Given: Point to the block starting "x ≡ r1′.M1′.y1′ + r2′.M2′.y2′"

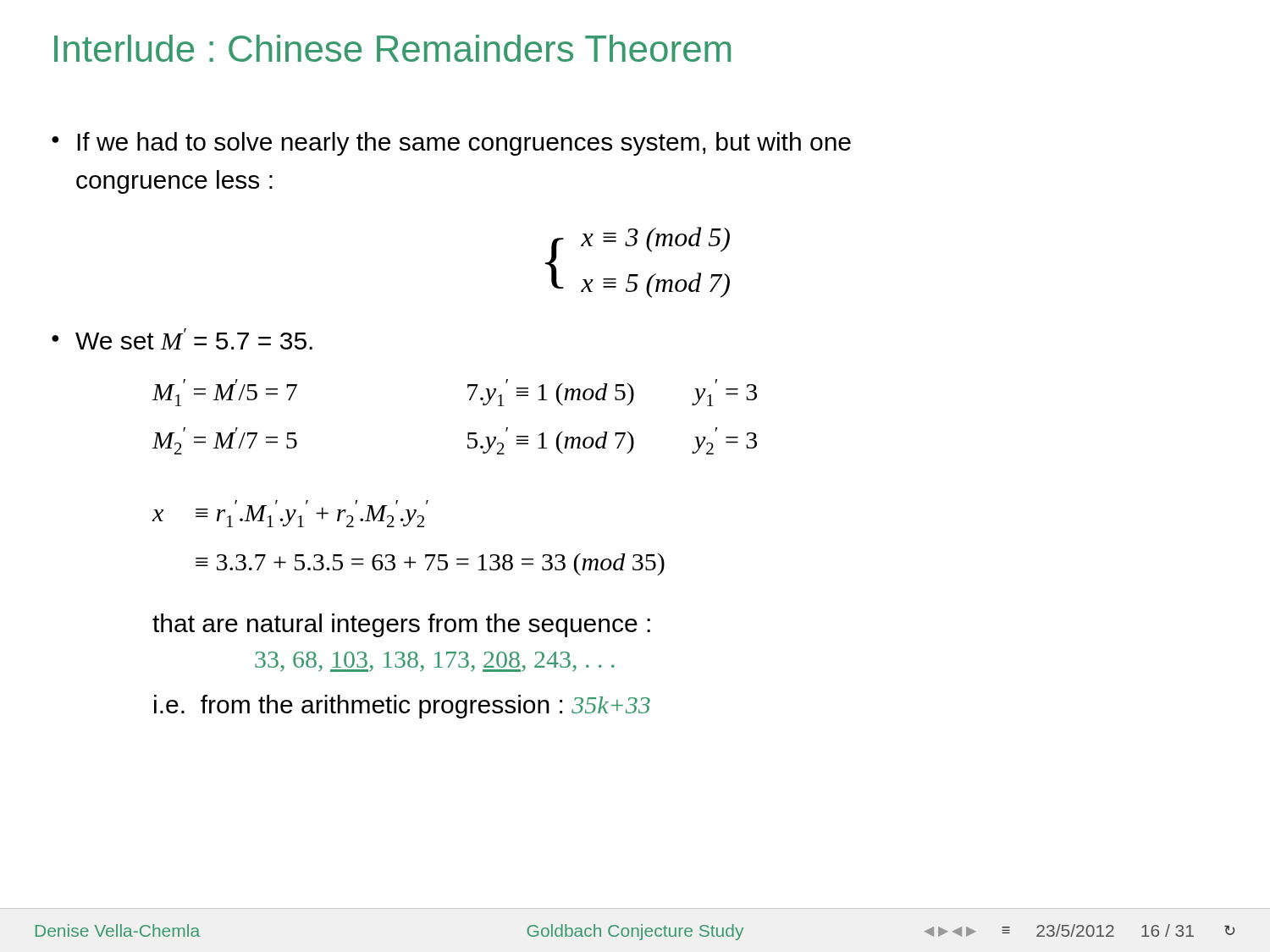Looking at the screenshot, I should pos(290,514).
